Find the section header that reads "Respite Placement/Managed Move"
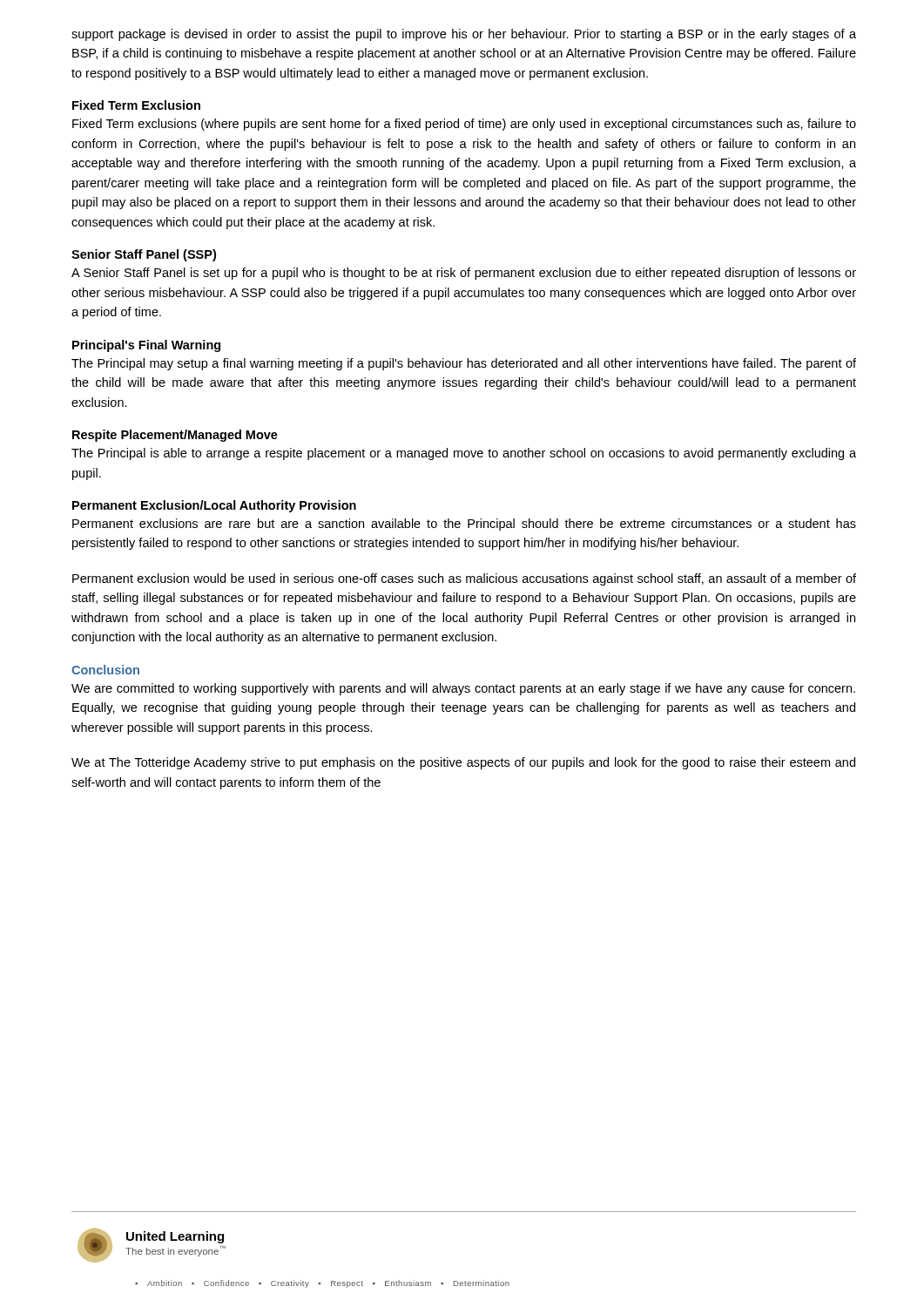The height and width of the screenshot is (1307, 924). 175,435
